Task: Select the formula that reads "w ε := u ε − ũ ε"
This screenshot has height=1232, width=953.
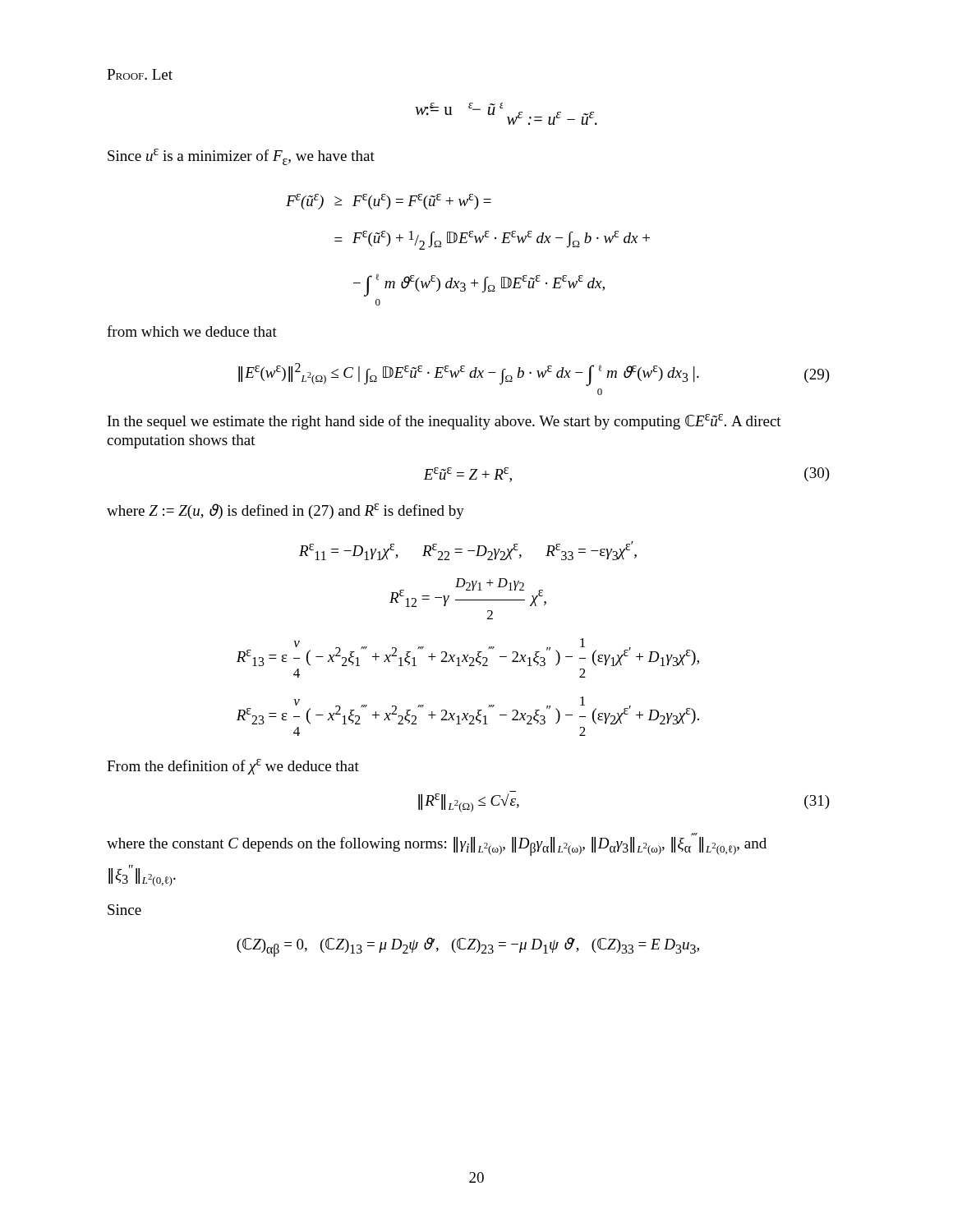Action: tap(468, 112)
